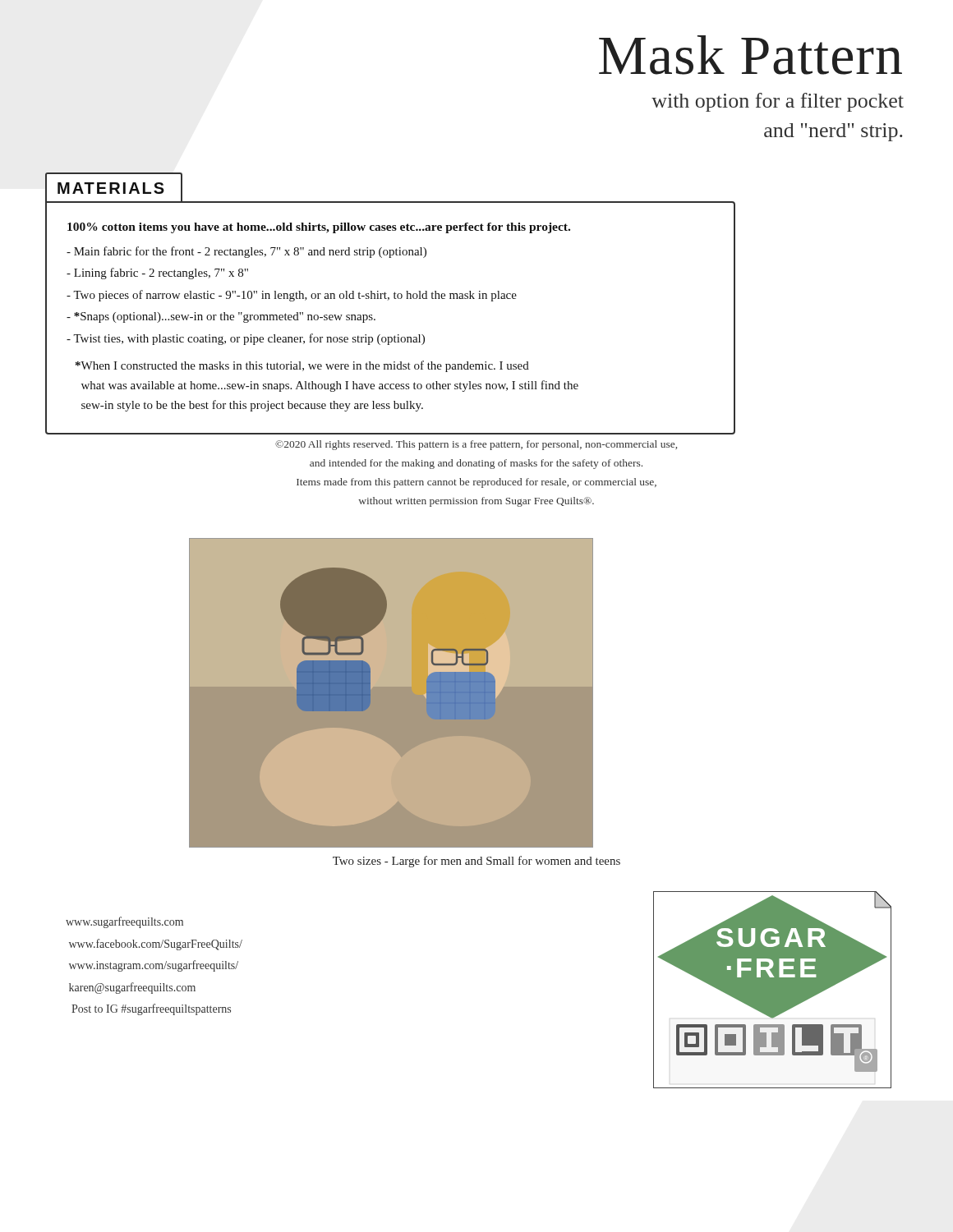Click on the block starting "100% cotton items you have at home...old"
The width and height of the screenshot is (953, 1232).
click(319, 226)
